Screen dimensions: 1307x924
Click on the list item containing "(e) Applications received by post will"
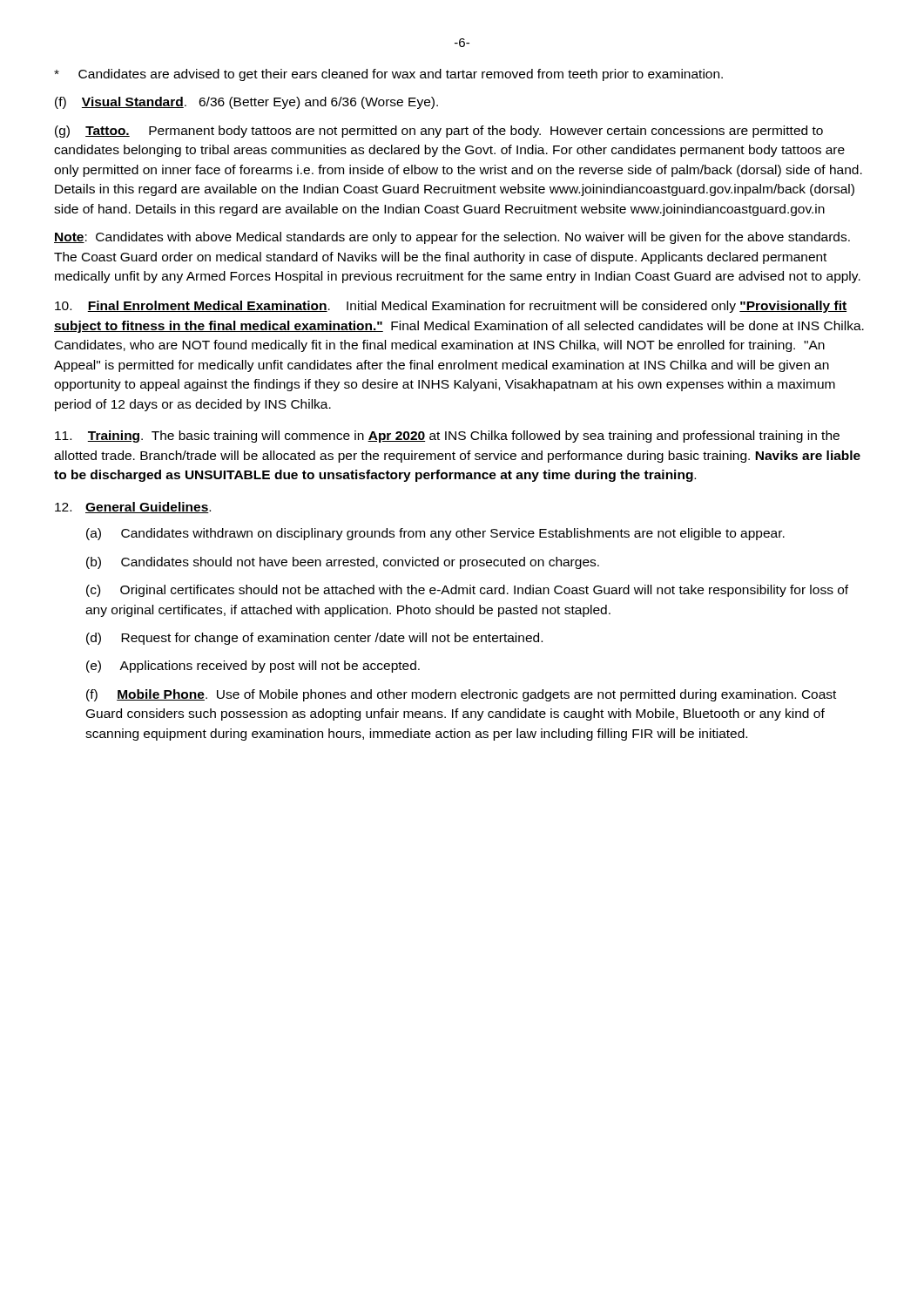(x=253, y=666)
